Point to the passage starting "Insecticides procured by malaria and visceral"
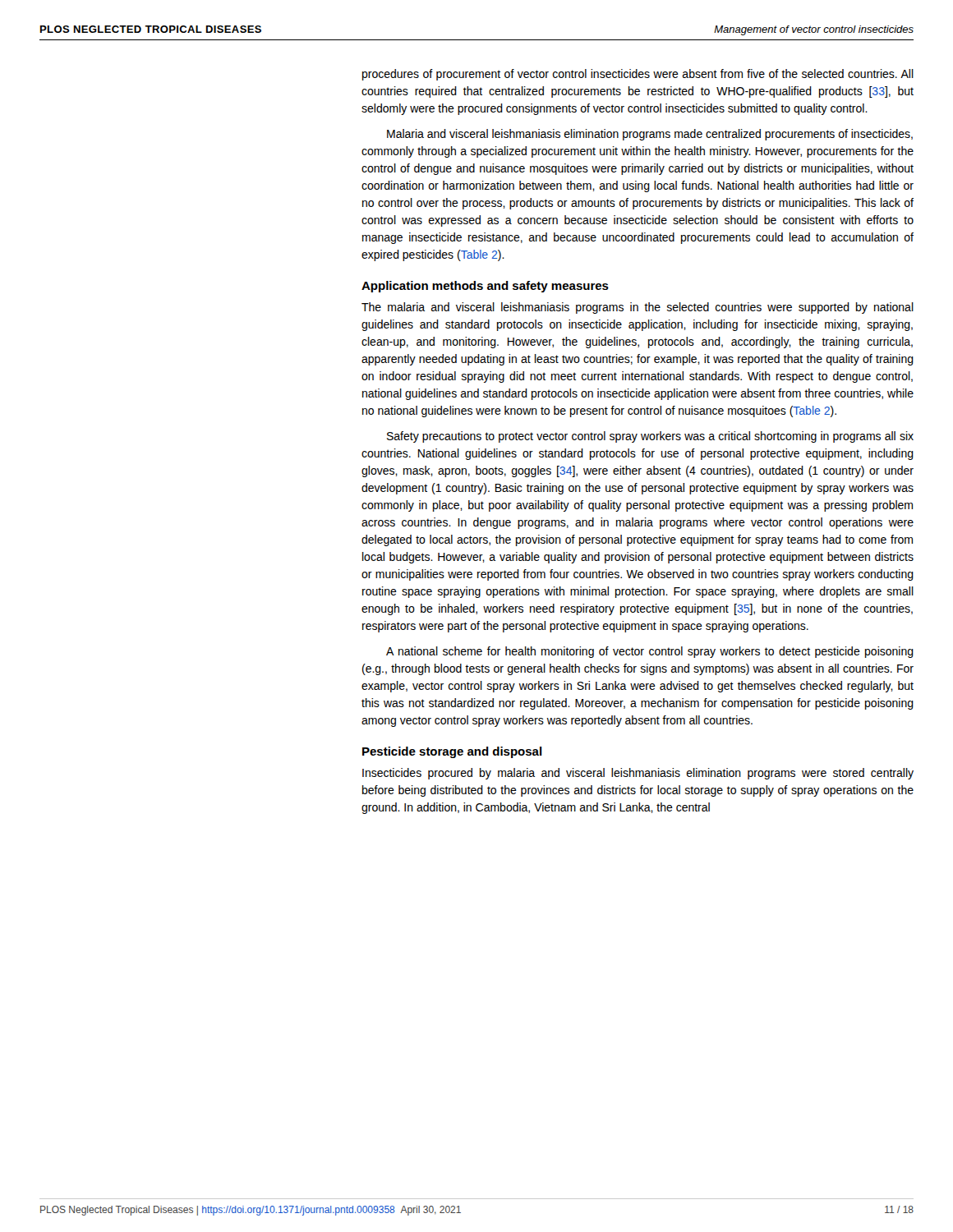 [638, 791]
